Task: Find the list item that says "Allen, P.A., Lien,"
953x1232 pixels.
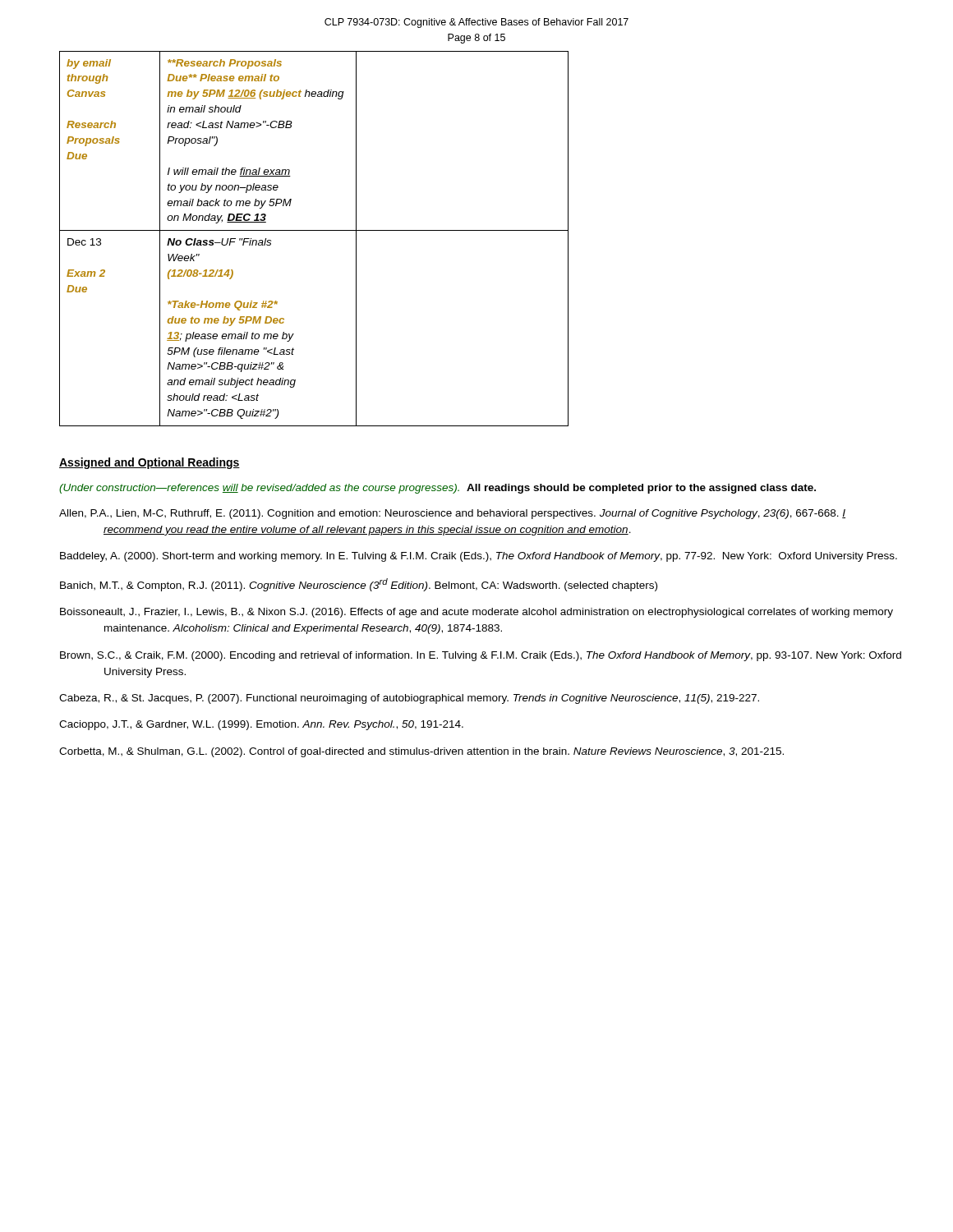Action: click(x=452, y=521)
